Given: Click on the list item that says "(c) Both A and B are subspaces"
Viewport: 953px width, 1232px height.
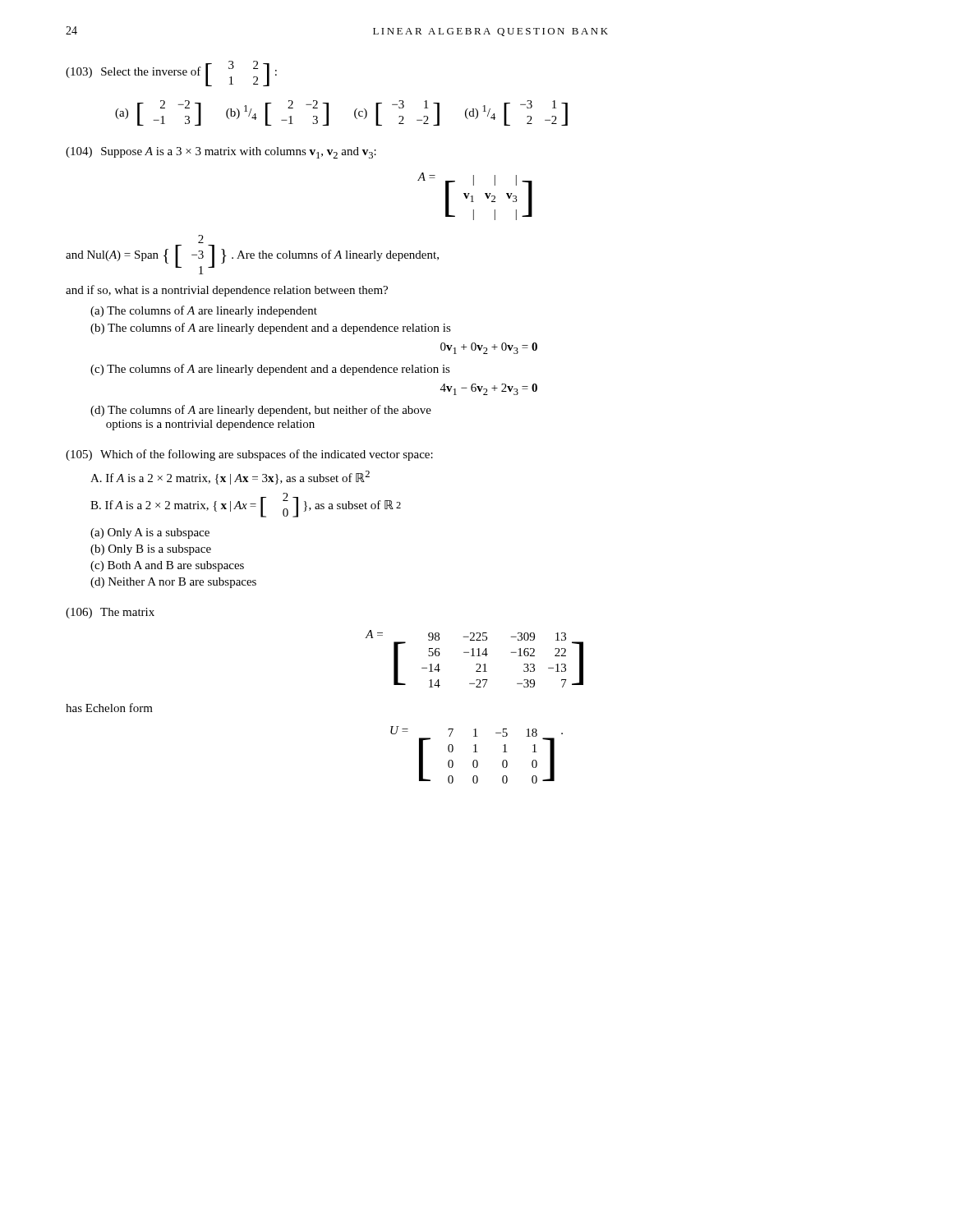Looking at the screenshot, I should [x=167, y=565].
